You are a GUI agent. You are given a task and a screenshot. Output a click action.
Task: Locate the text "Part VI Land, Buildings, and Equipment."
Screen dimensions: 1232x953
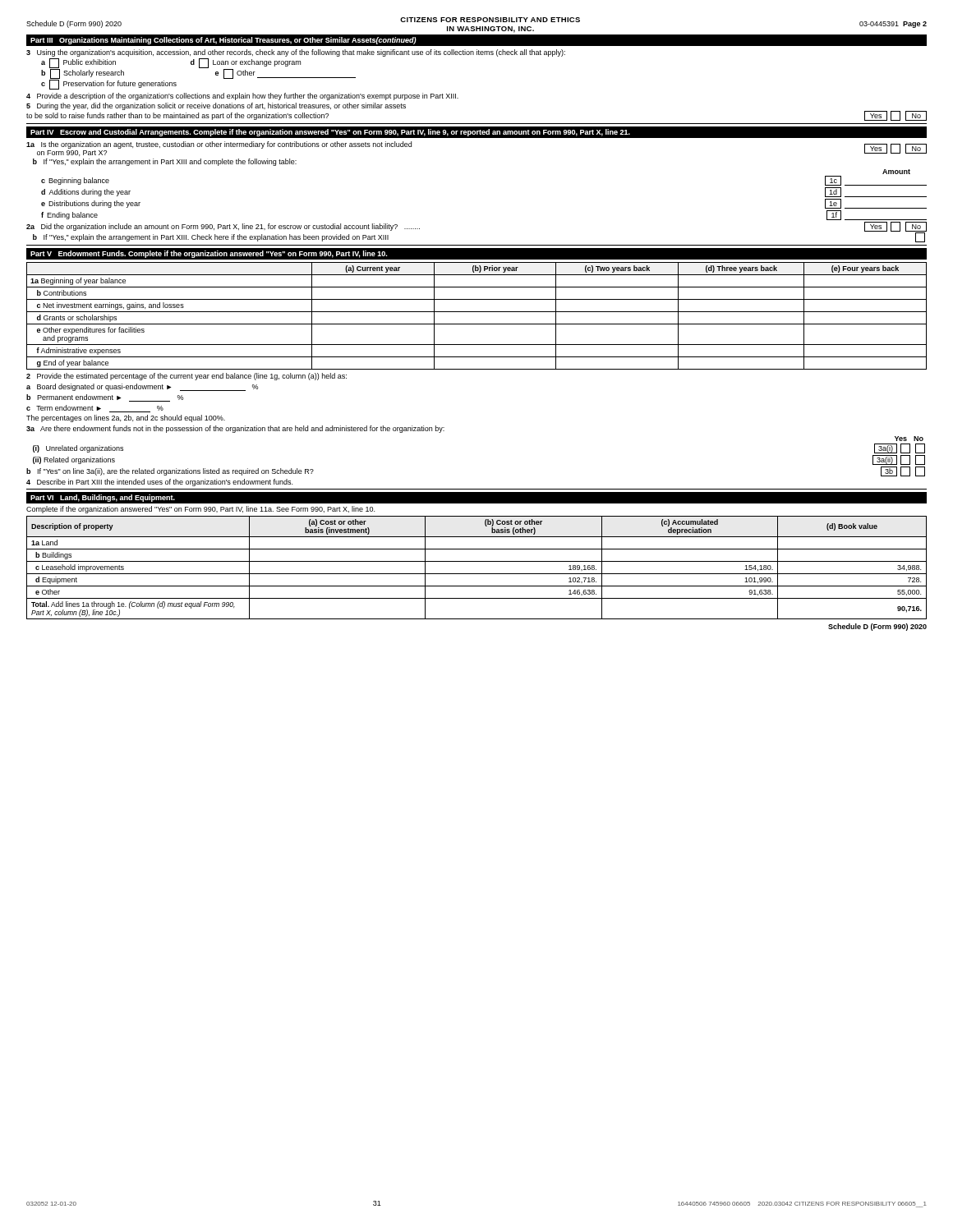(x=103, y=498)
